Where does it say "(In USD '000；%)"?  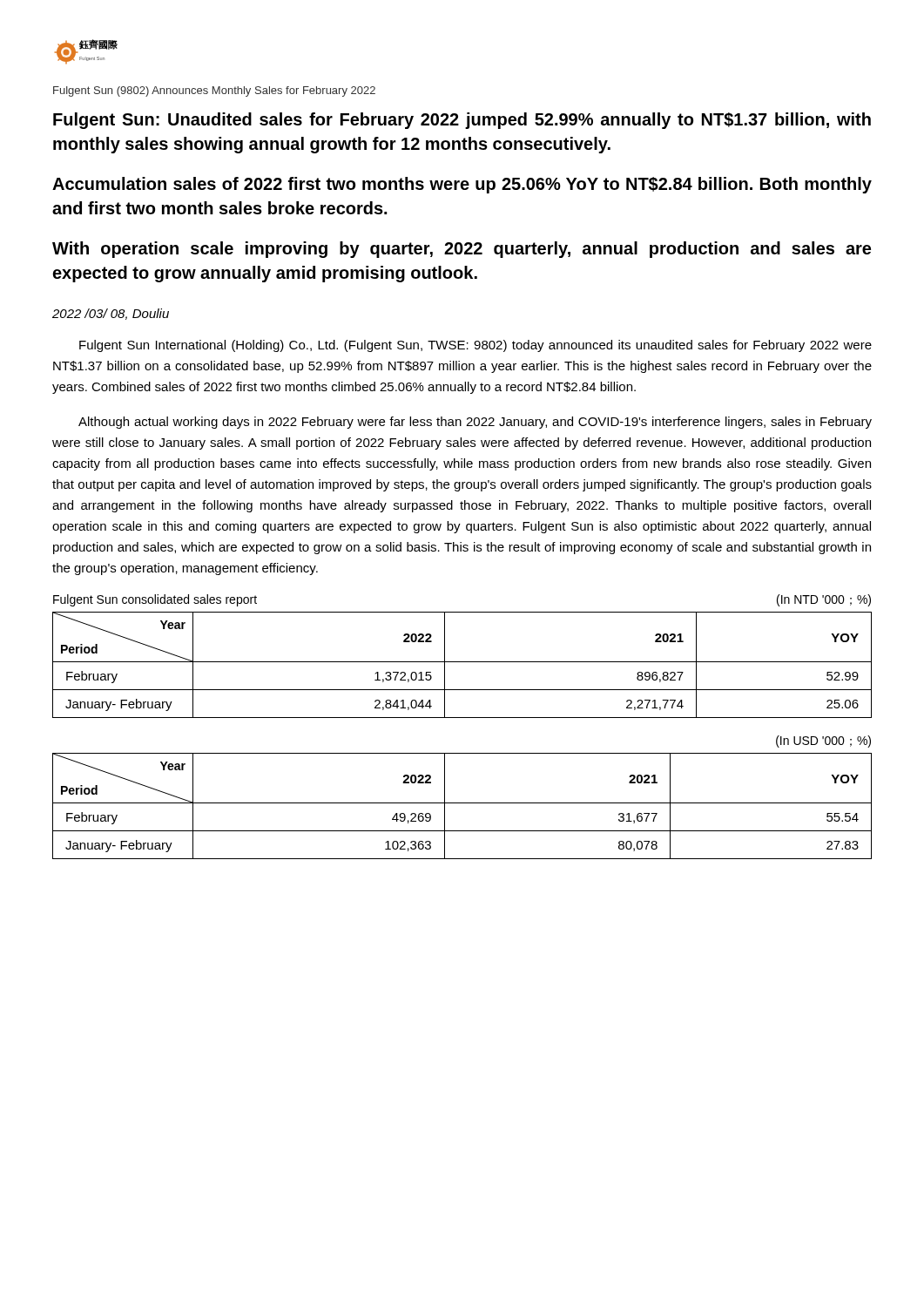point(823,741)
